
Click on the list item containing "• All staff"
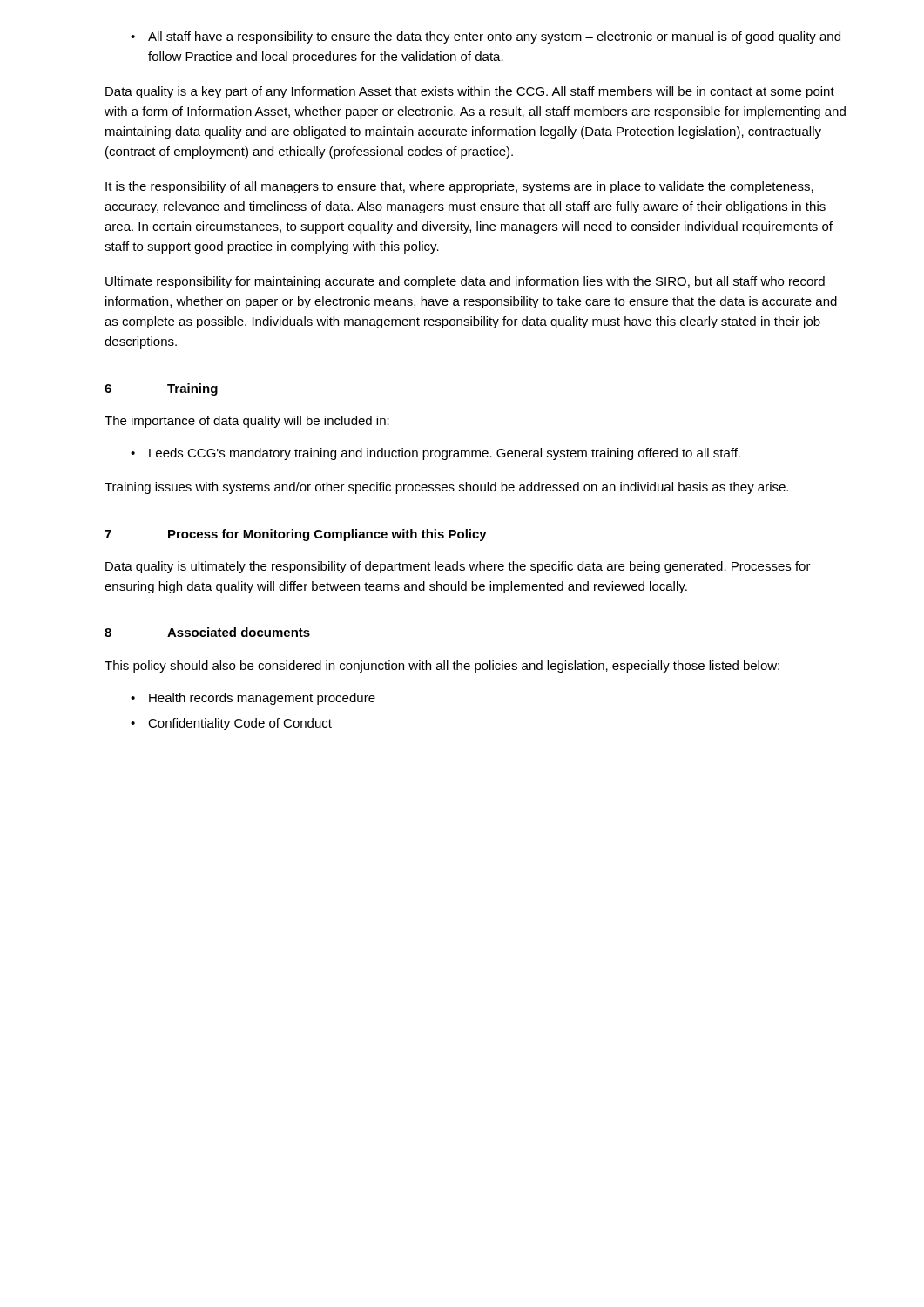492,46
